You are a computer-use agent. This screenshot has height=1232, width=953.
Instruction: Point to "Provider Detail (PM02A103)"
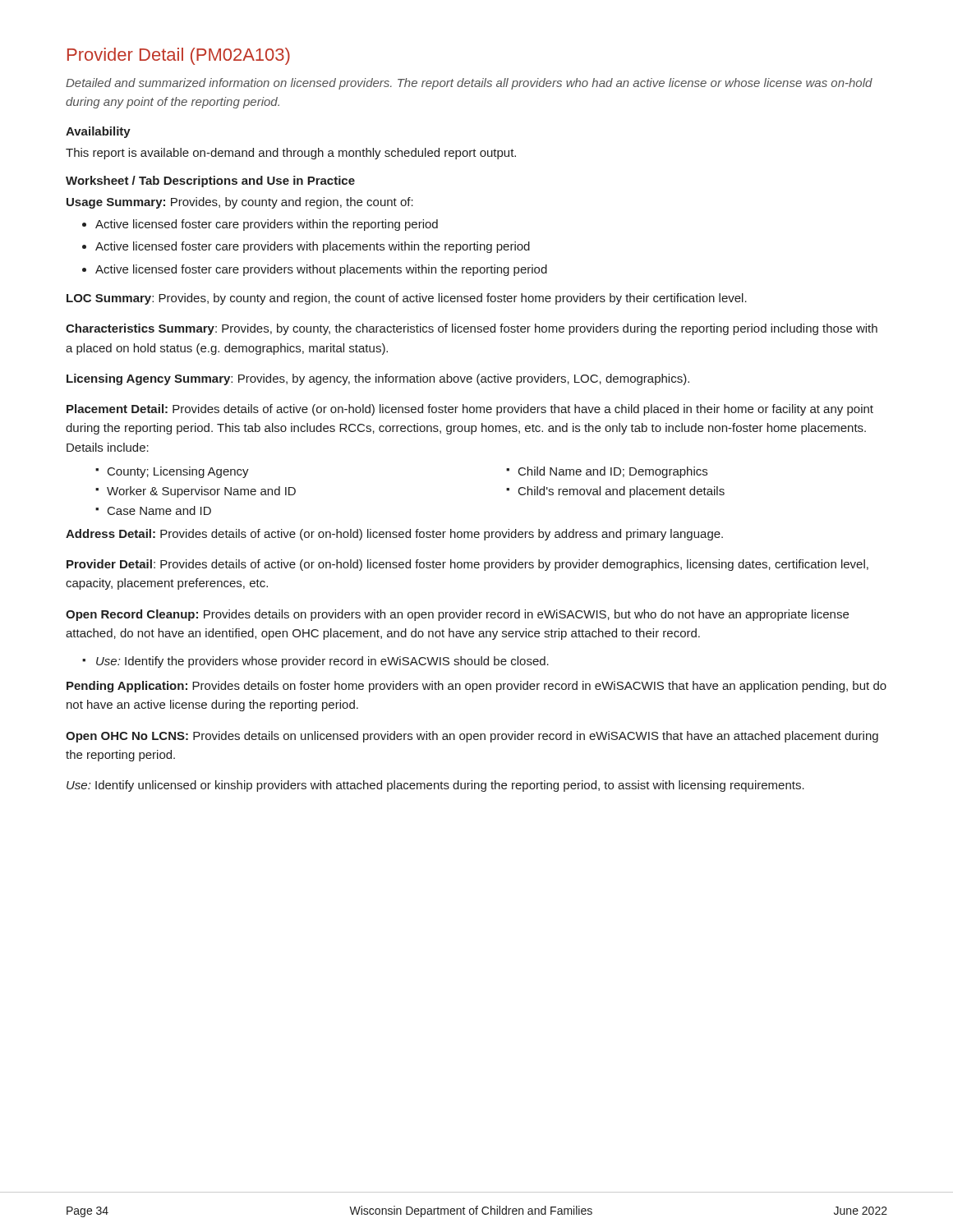tap(178, 55)
